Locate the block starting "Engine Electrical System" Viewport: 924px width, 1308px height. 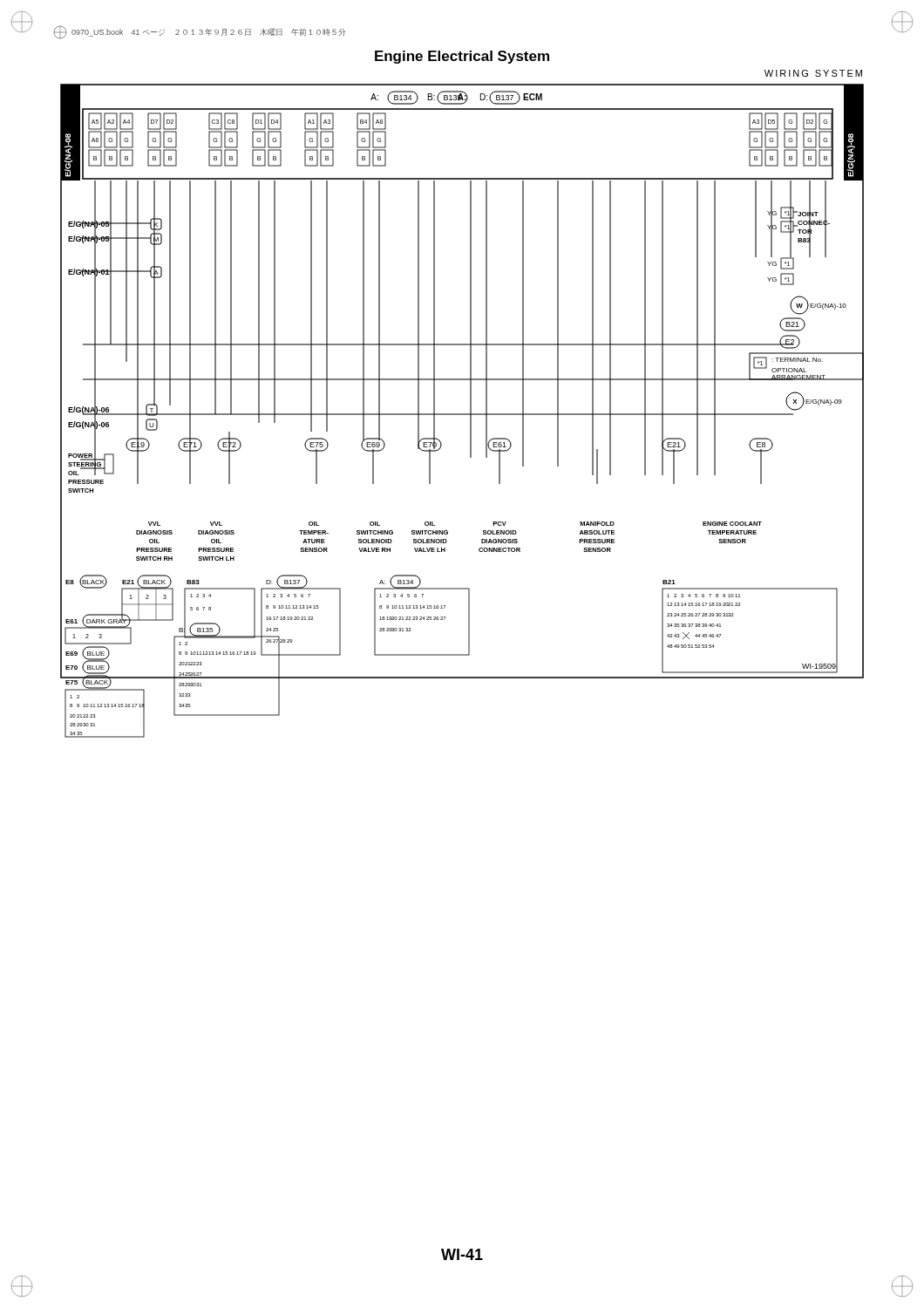click(462, 56)
